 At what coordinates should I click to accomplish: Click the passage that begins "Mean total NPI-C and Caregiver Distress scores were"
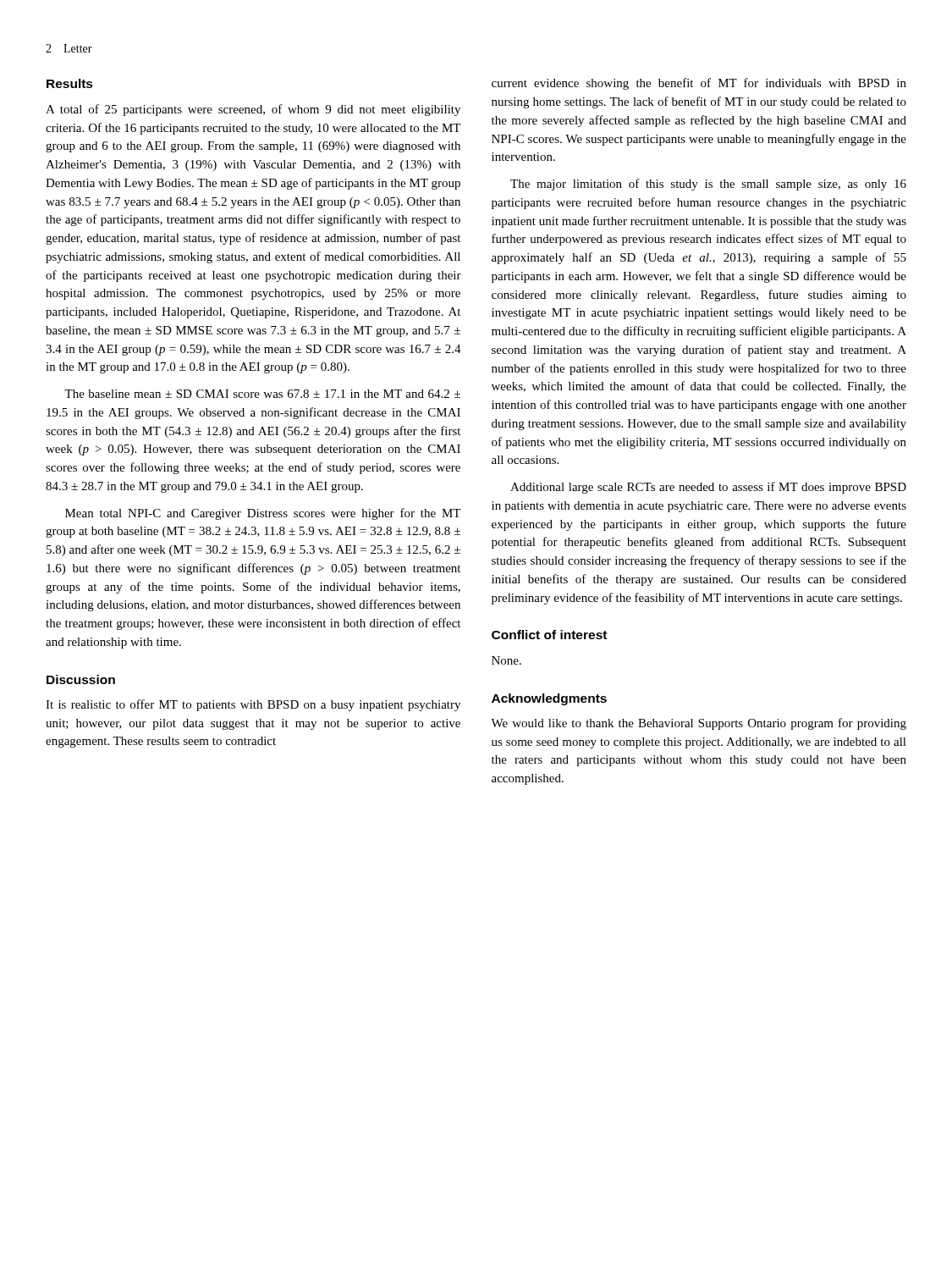click(x=253, y=578)
